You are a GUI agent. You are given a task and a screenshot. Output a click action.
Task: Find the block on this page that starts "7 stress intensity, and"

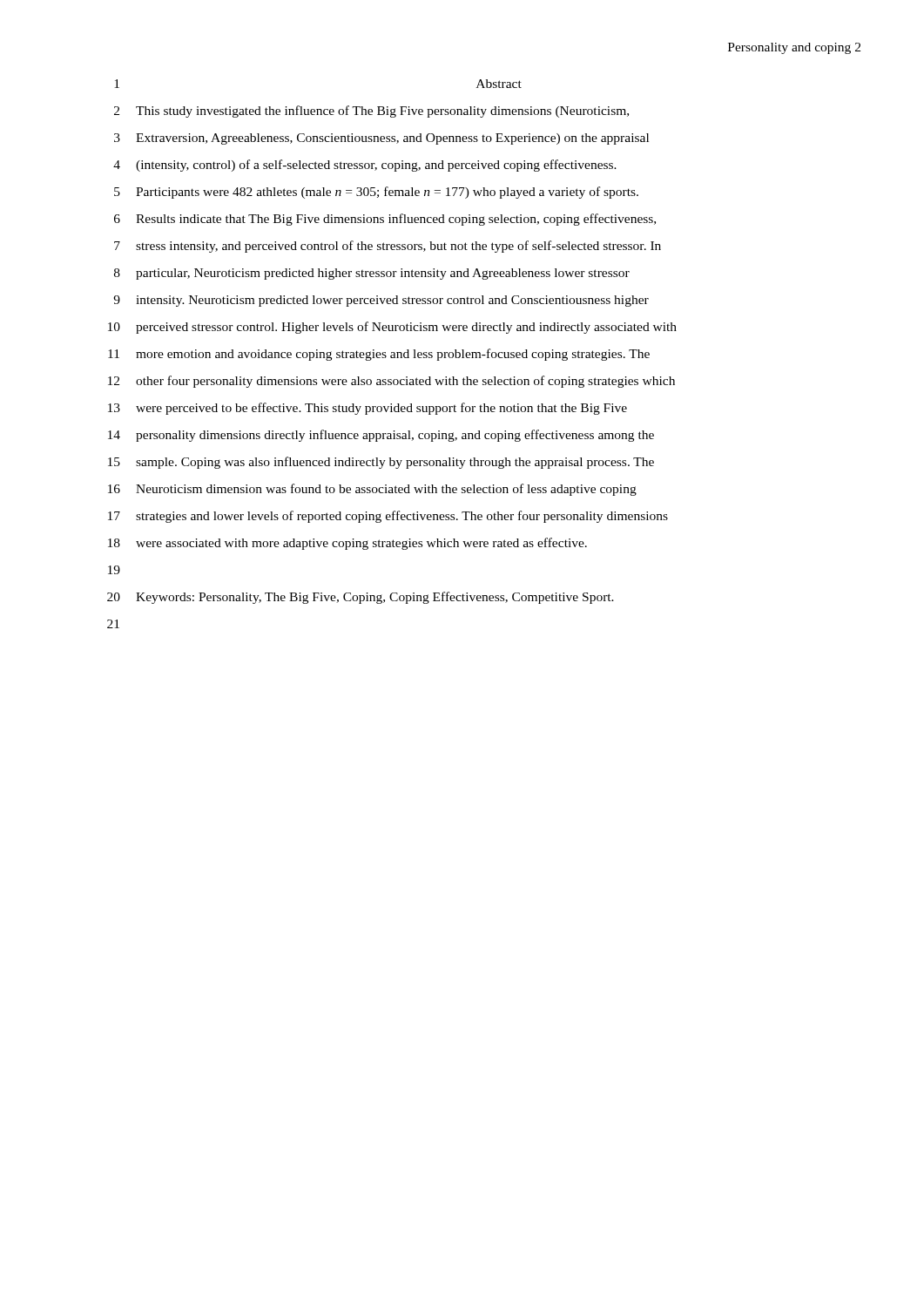(x=474, y=245)
